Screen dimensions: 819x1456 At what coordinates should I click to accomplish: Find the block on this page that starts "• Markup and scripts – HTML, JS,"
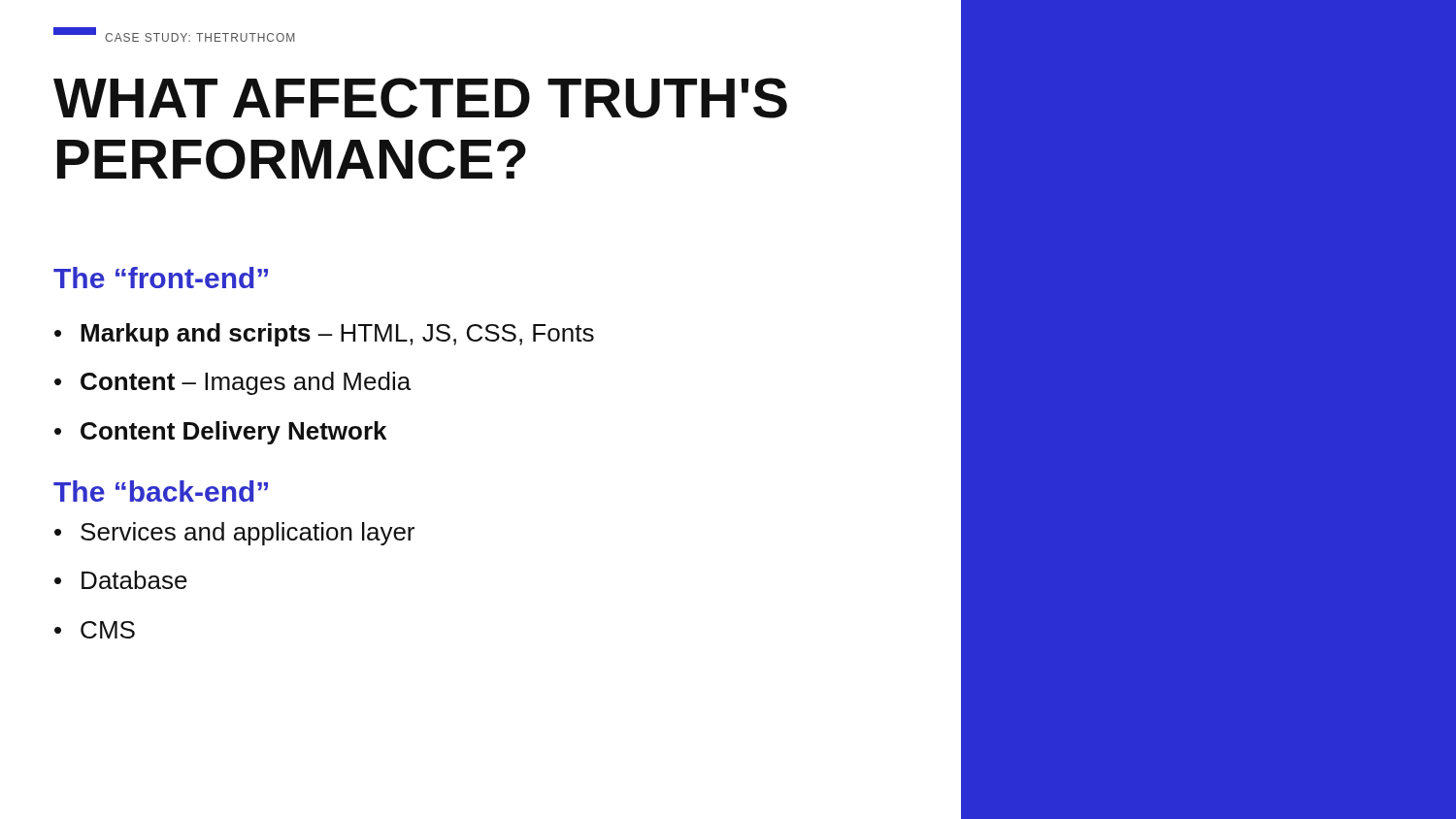tap(324, 333)
